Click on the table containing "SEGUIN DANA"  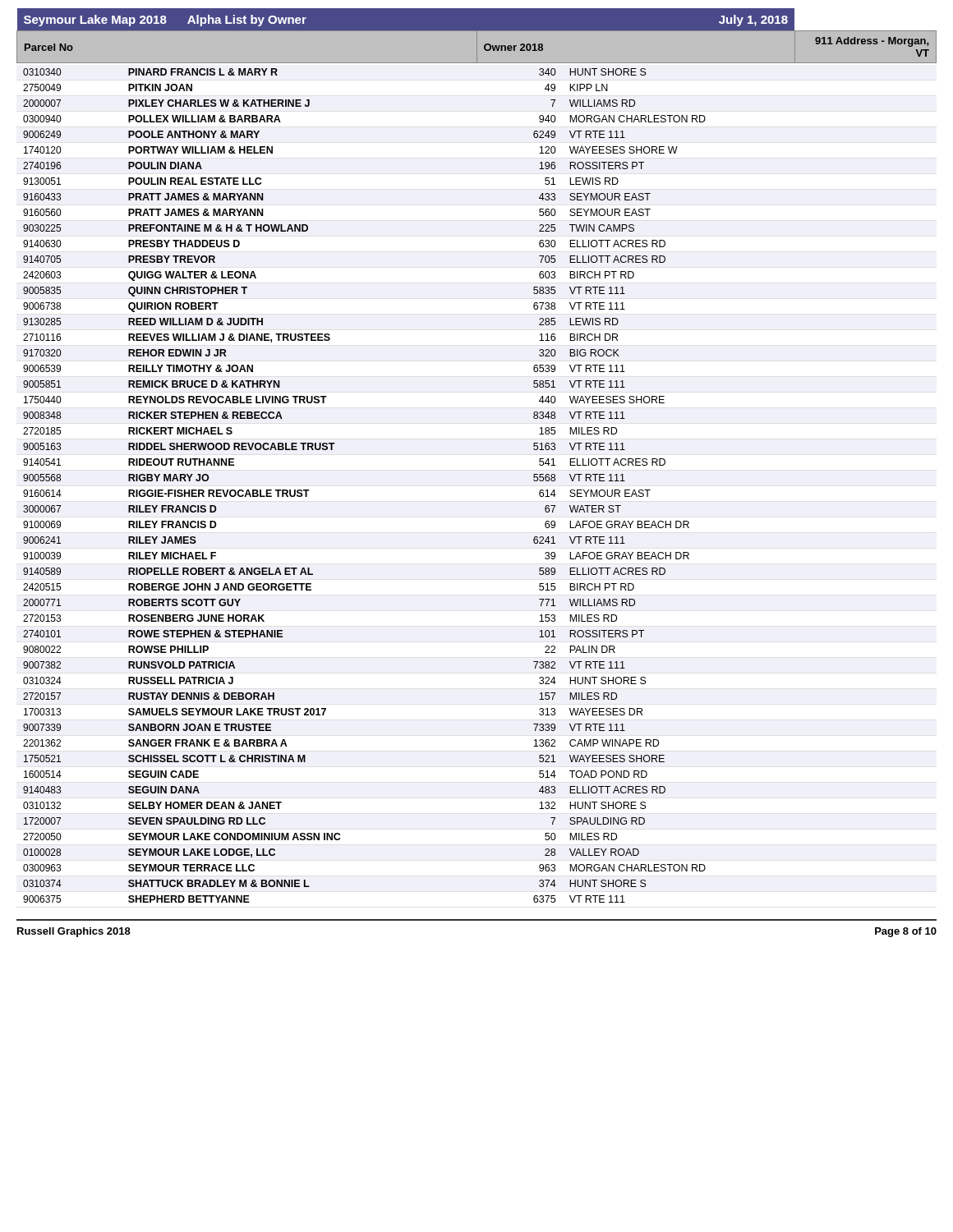coord(476,486)
